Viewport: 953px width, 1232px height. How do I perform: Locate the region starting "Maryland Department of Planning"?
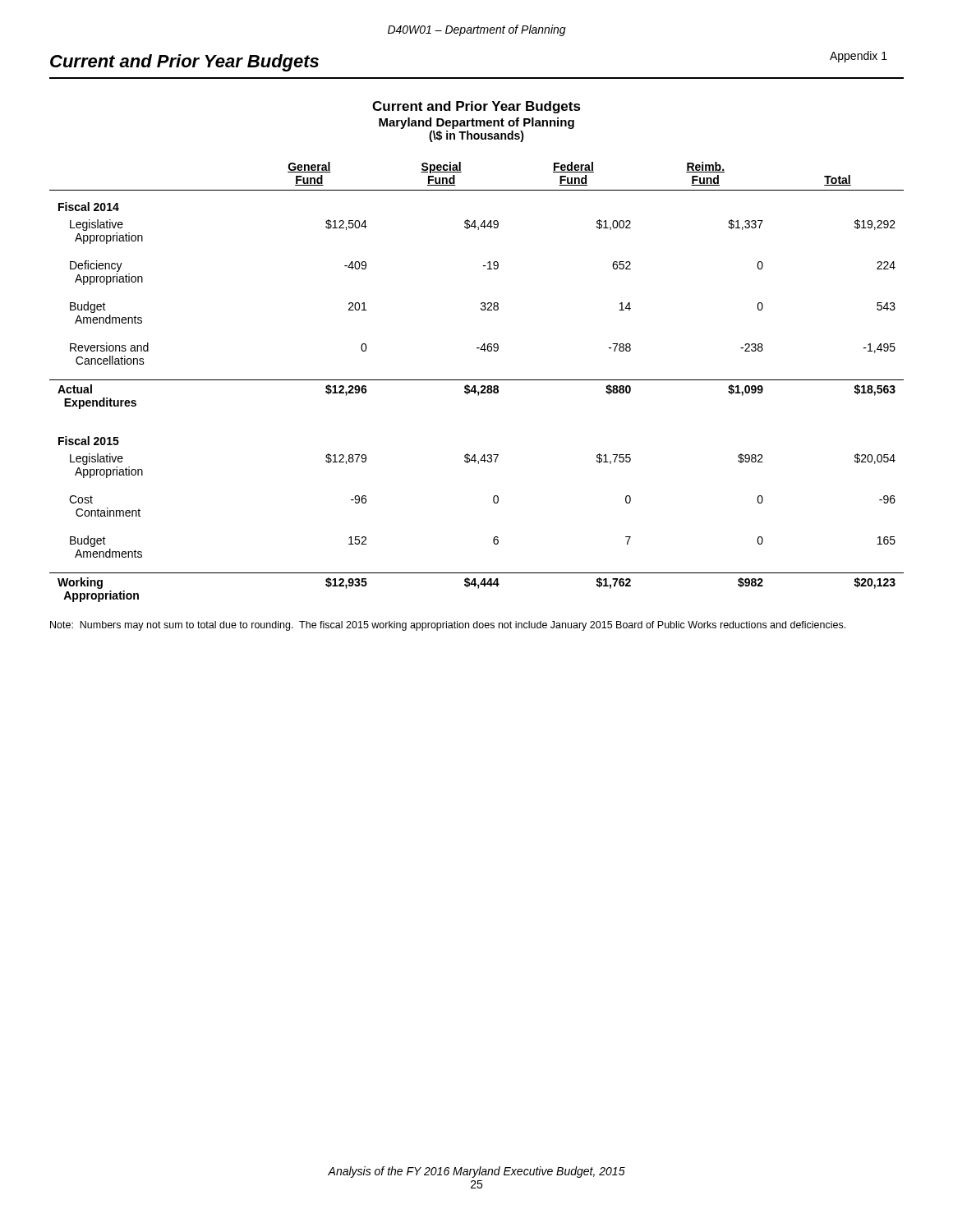pyautogui.click(x=476, y=122)
